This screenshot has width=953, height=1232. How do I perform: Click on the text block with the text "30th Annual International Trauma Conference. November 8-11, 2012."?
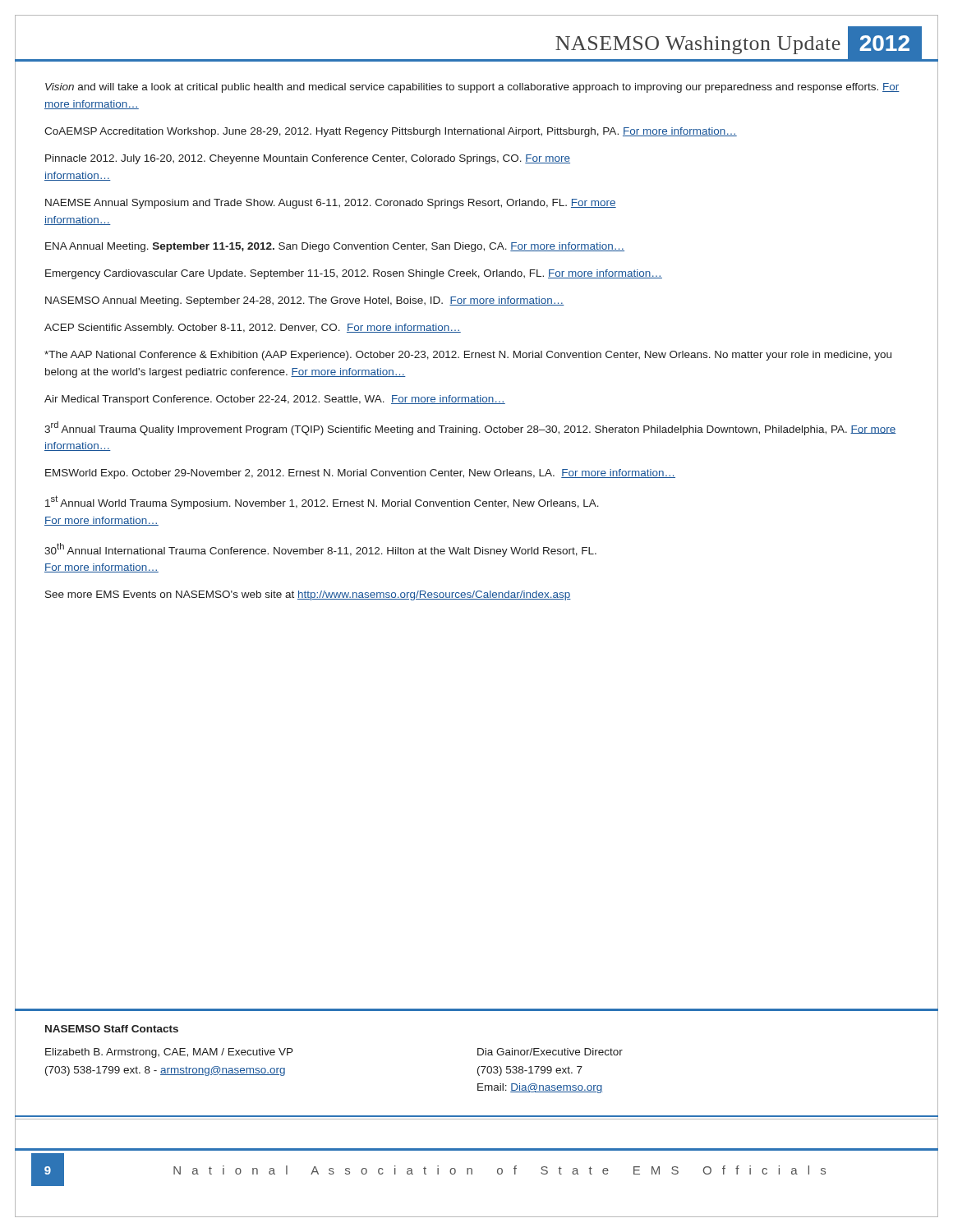(x=321, y=557)
